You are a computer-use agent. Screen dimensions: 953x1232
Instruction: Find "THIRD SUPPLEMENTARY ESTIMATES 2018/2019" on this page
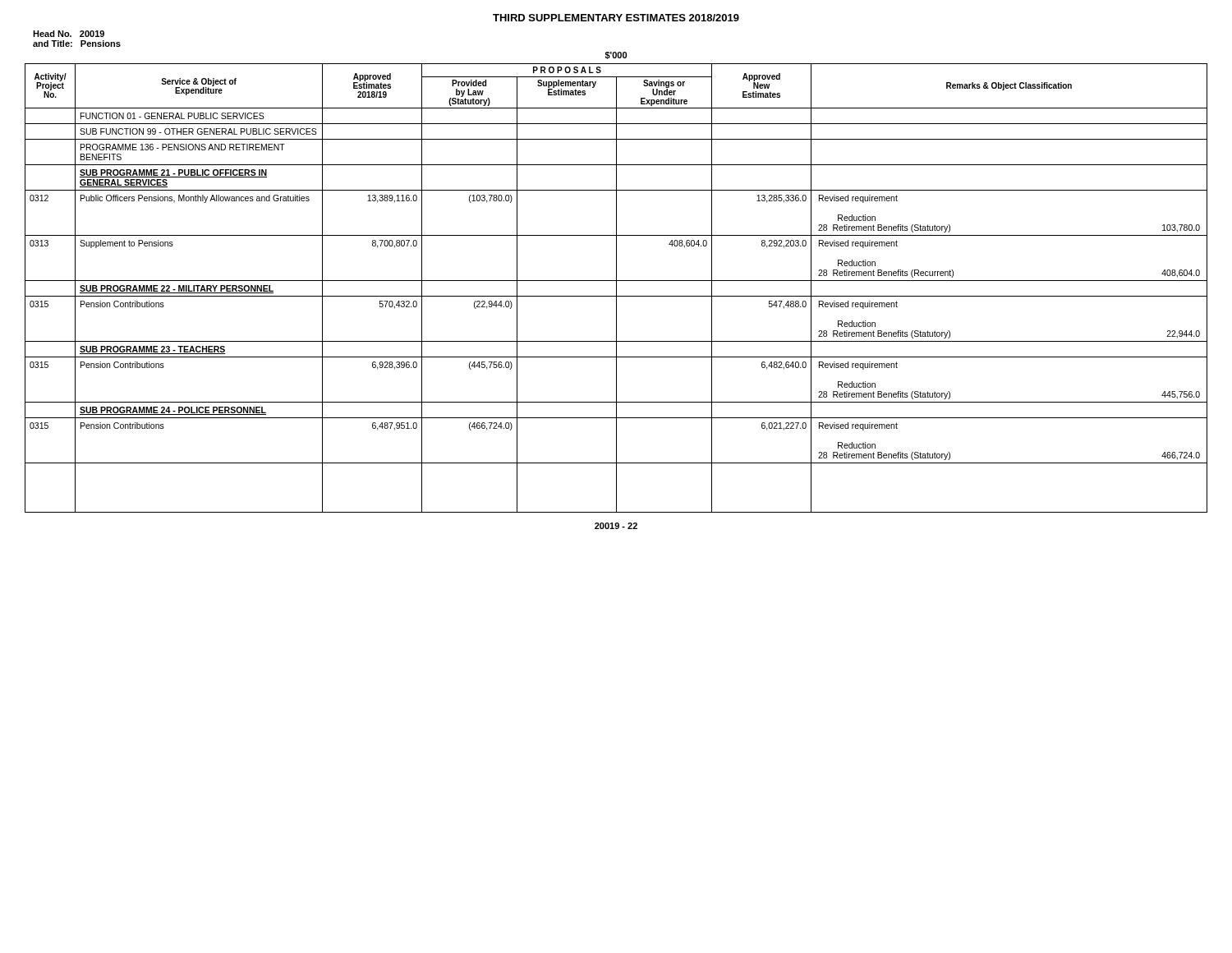click(x=616, y=18)
